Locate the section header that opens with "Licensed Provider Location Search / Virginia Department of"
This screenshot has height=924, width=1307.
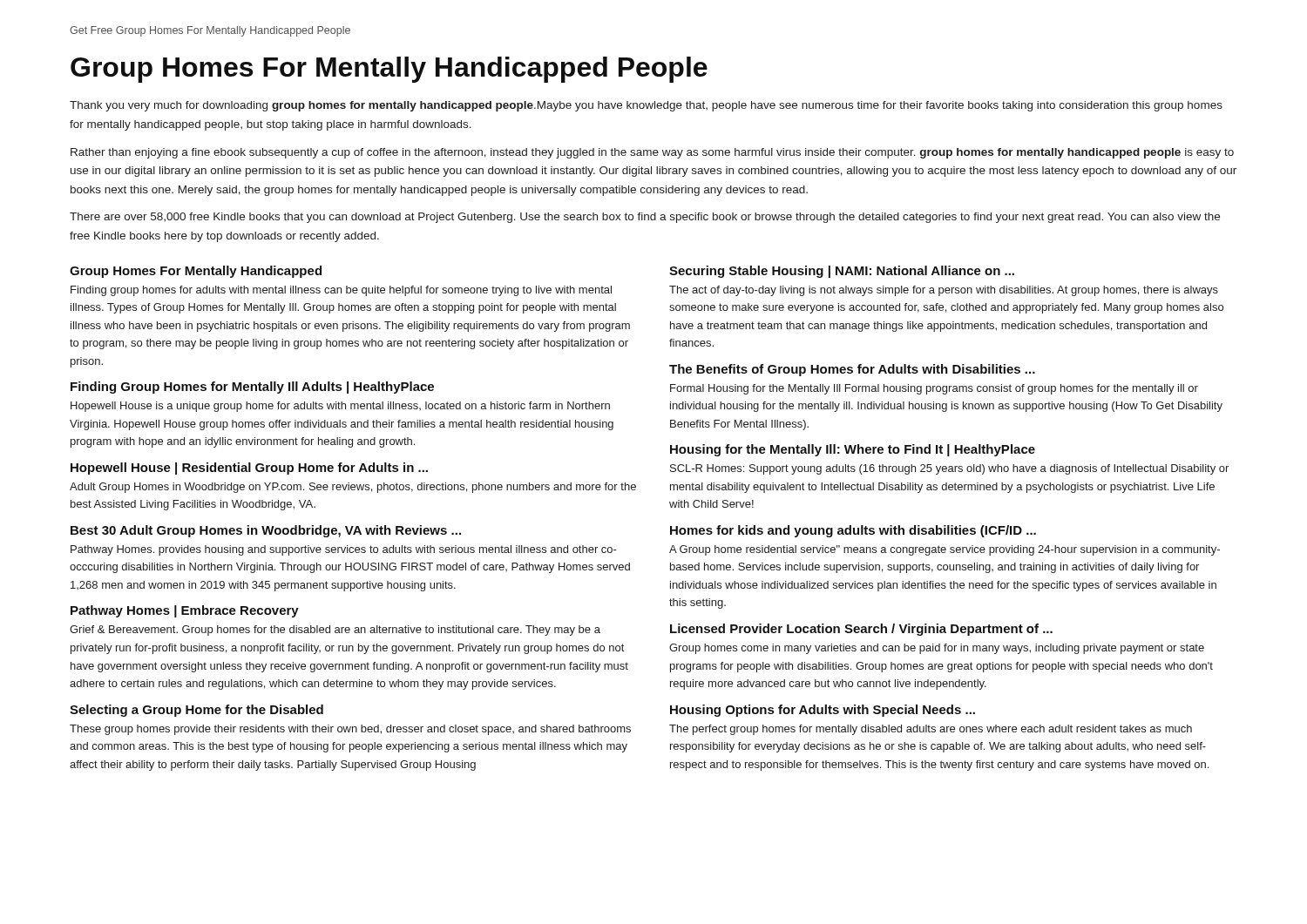click(861, 628)
